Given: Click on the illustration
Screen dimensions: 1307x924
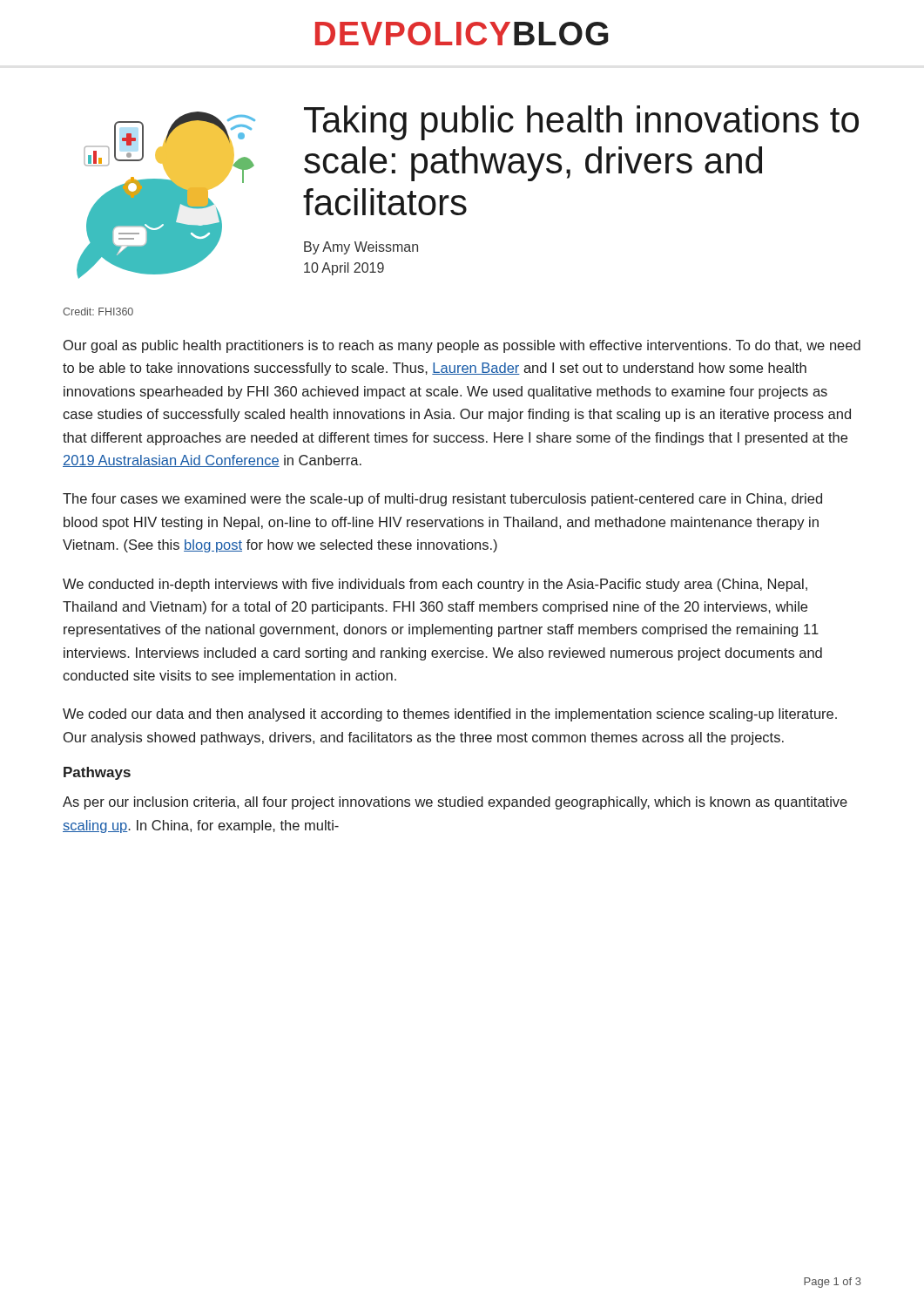Looking at the screenshot, I should [x=167, y=198].
